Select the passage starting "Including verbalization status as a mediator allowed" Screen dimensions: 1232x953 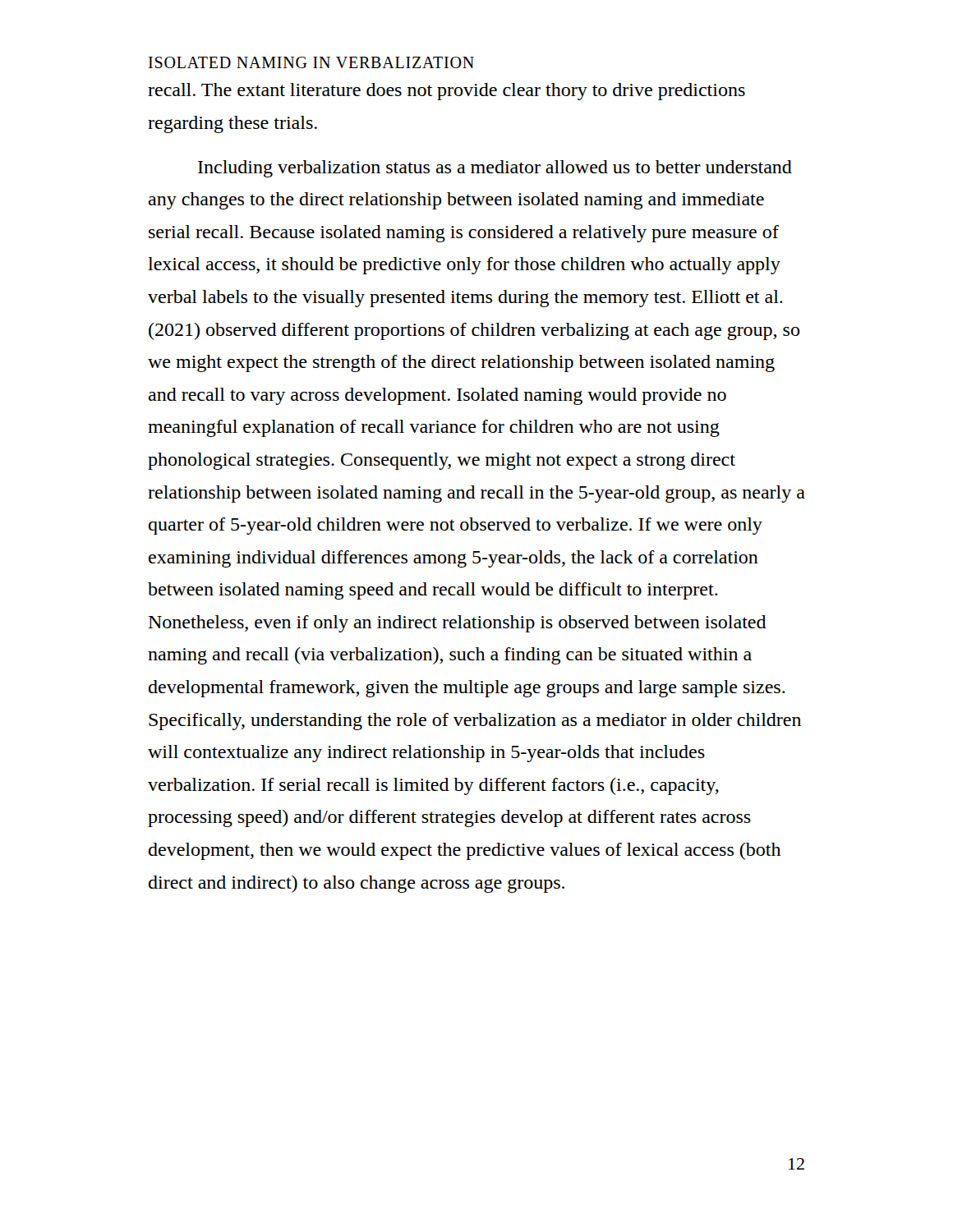(476, 525)
